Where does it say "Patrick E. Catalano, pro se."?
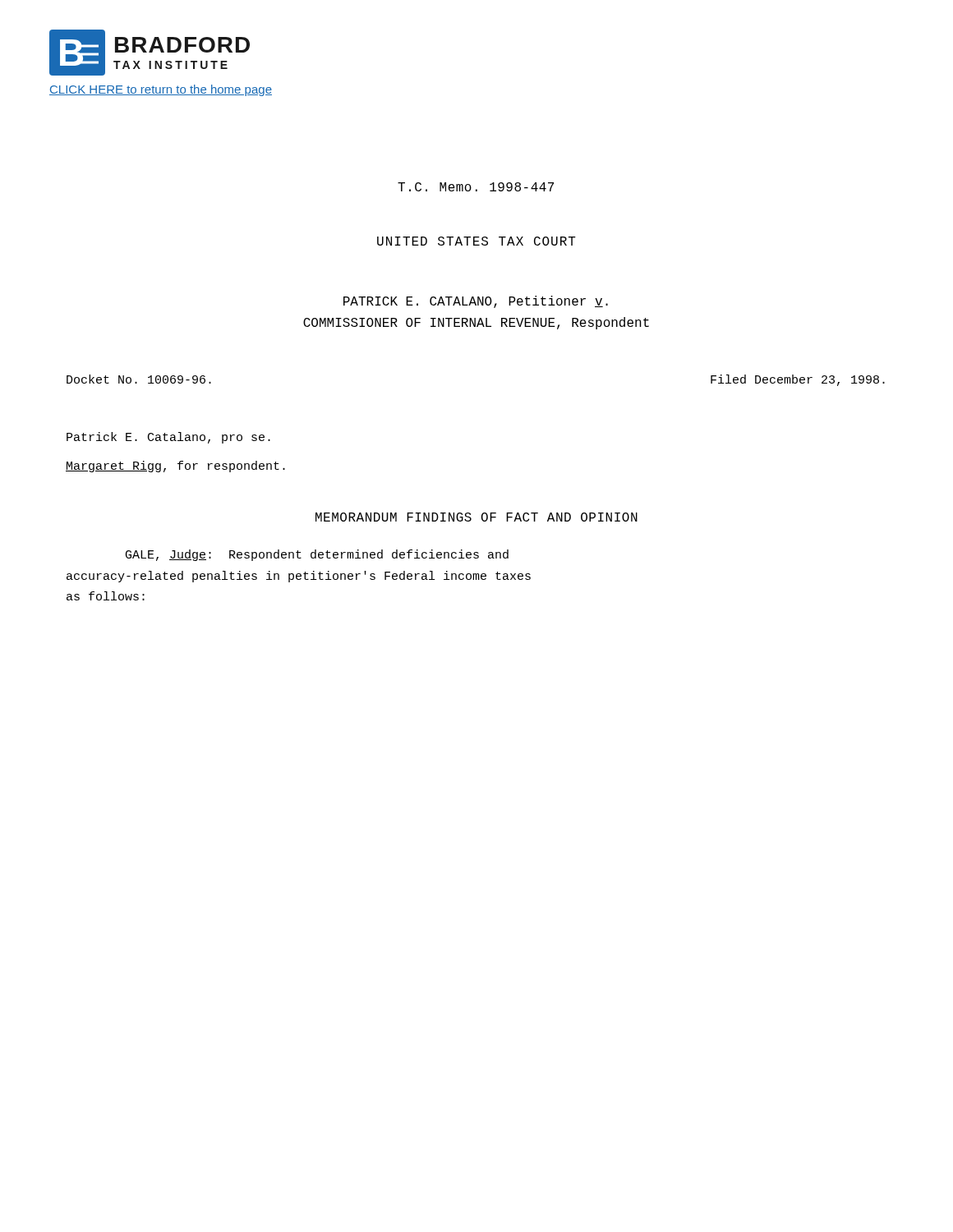This screenshot has height=1232, width=953. pos(169,438)
